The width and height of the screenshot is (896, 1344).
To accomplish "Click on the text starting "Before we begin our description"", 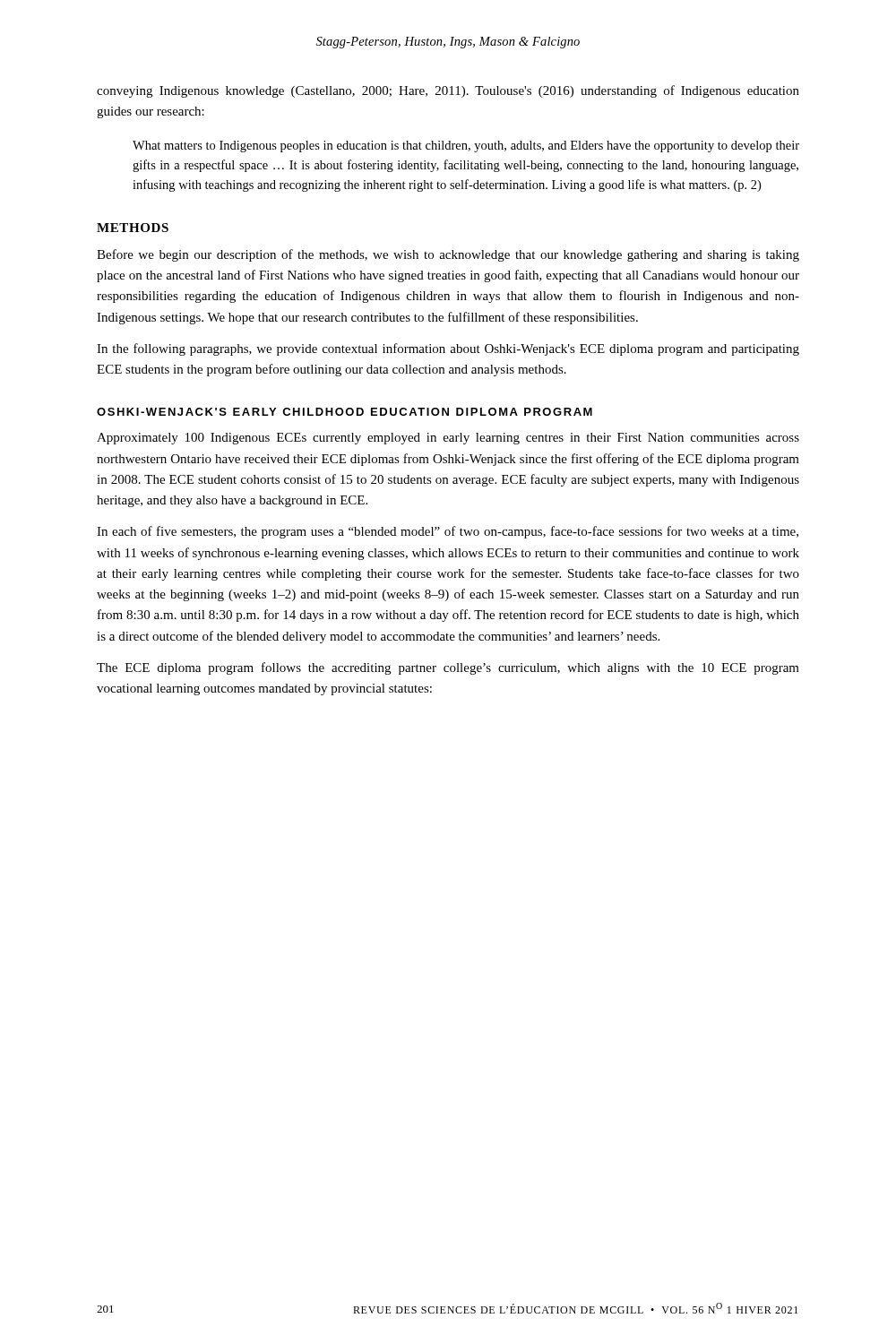I will [x=448, y=286].
